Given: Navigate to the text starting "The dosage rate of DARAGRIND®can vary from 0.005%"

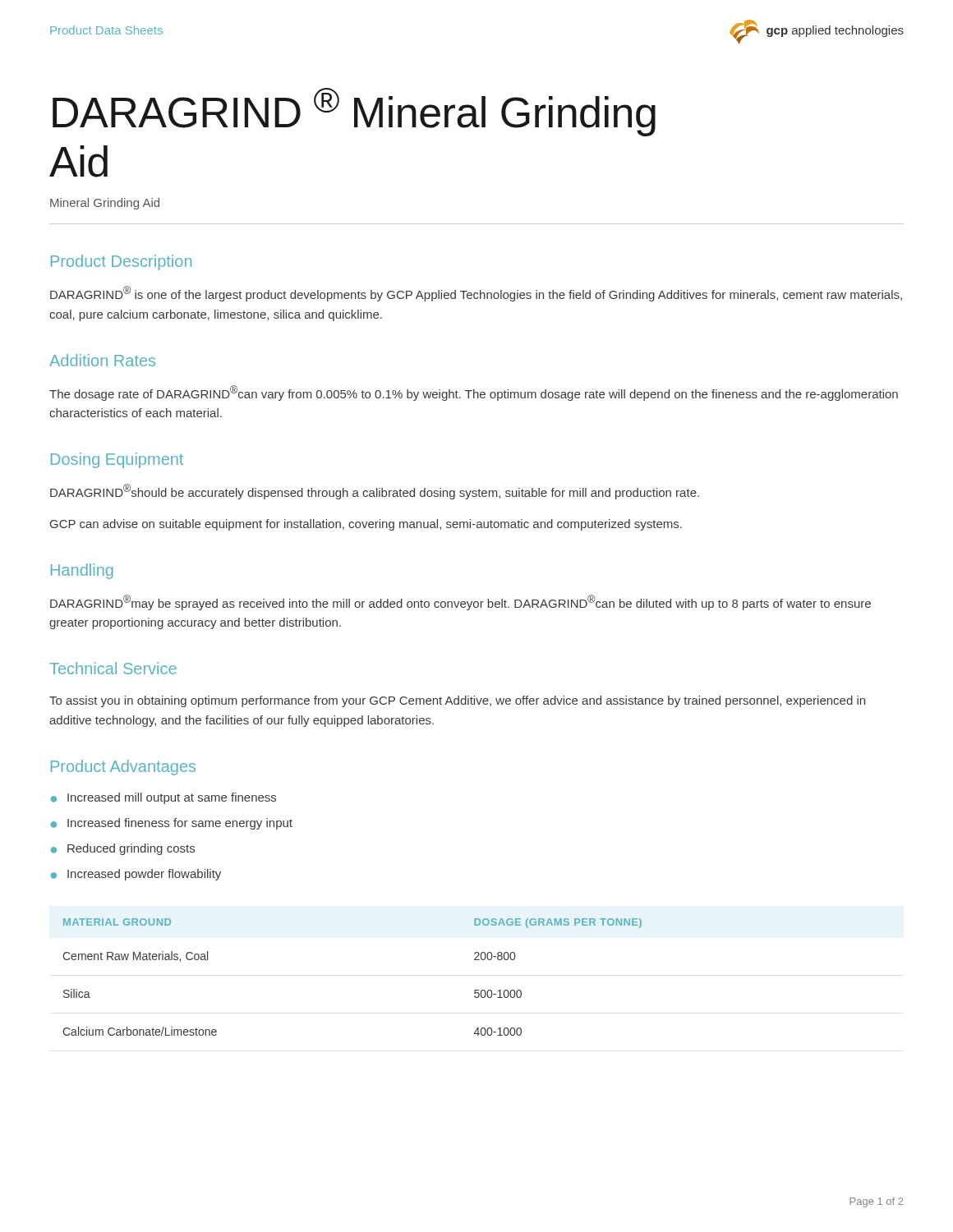Looking at the screenshot, I should (x=474, y=402).
